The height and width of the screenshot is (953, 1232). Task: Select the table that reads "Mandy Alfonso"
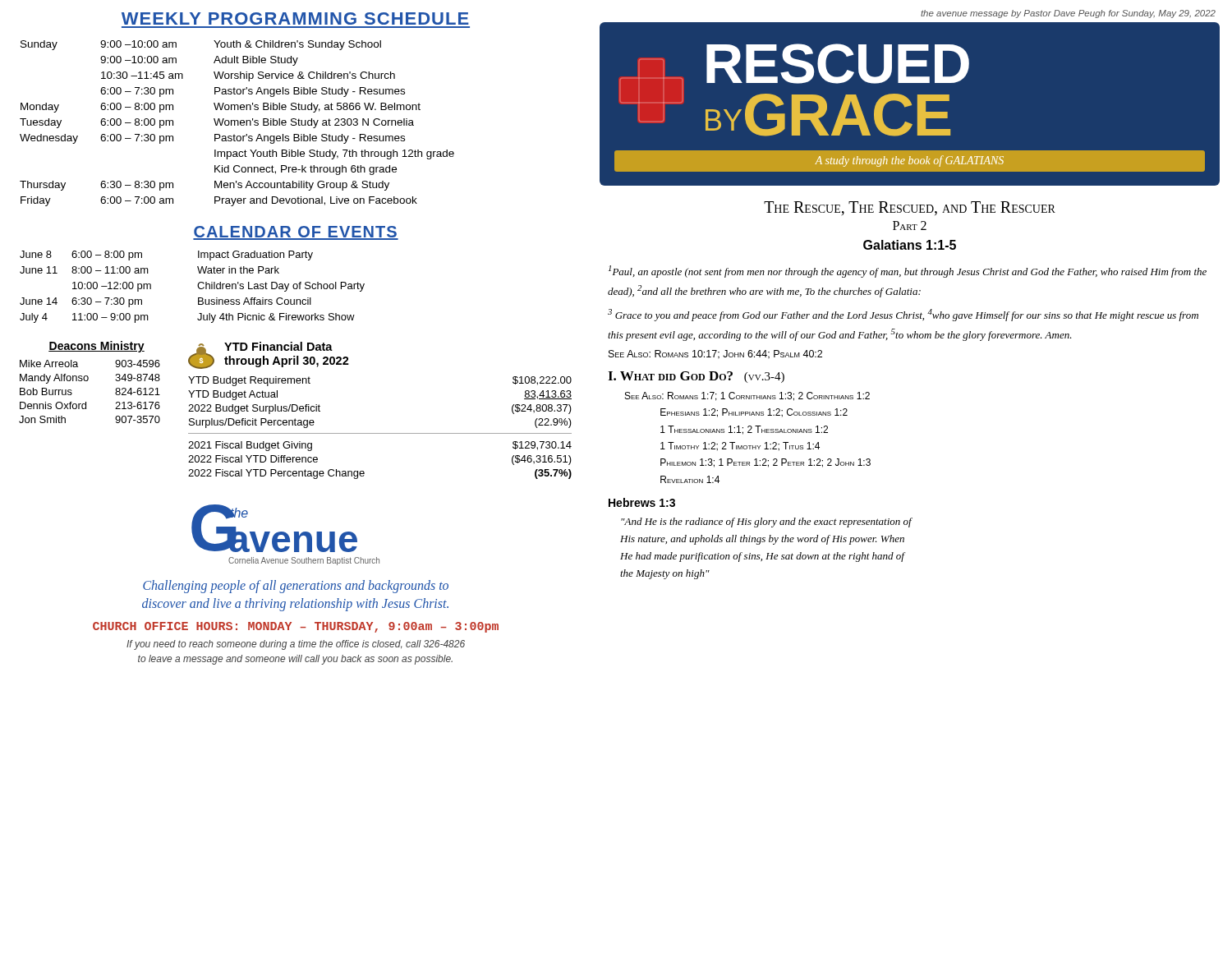pyautogui.click(x=96, y=391)
